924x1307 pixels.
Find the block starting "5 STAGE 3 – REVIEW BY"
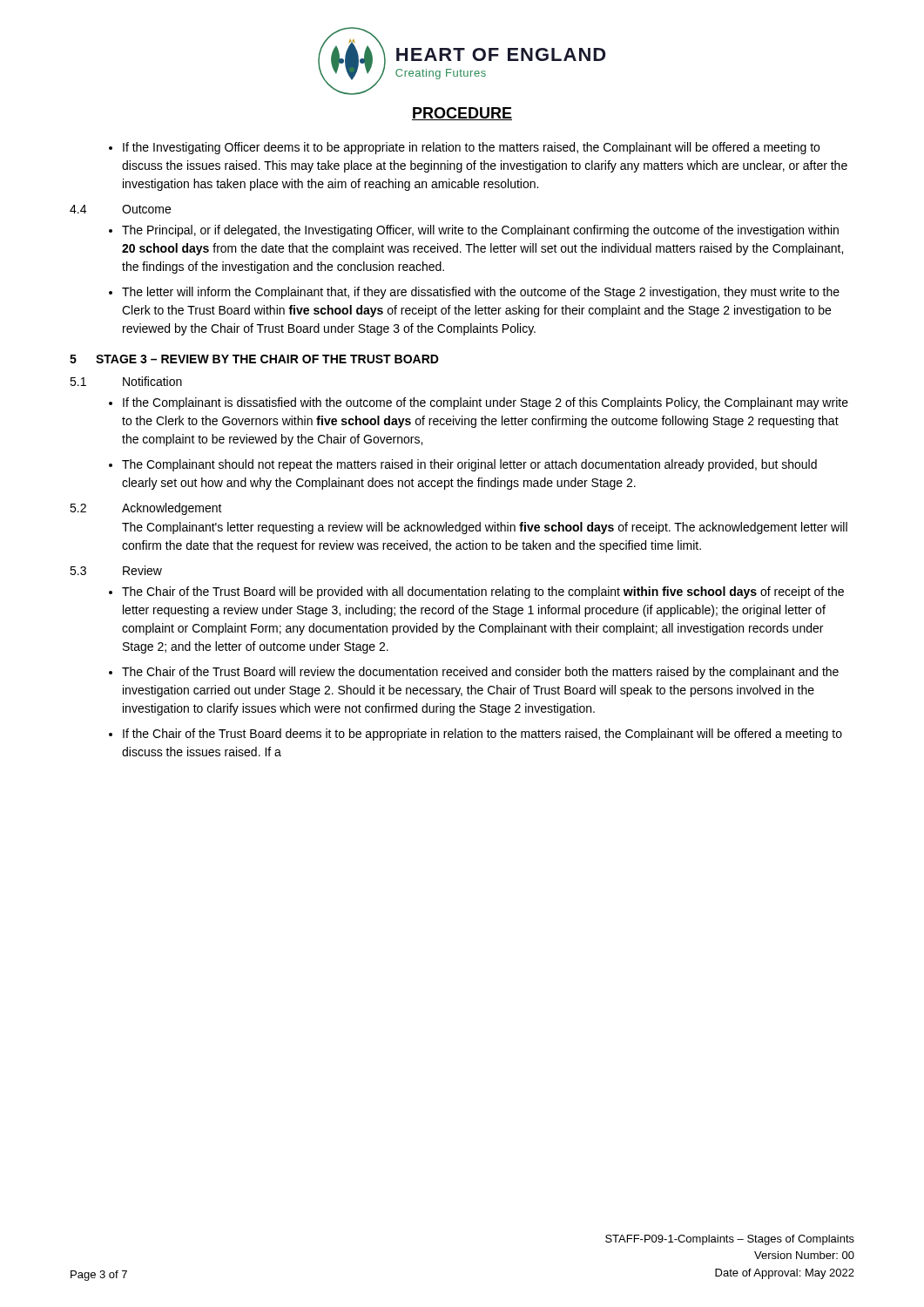pos(254,359)
